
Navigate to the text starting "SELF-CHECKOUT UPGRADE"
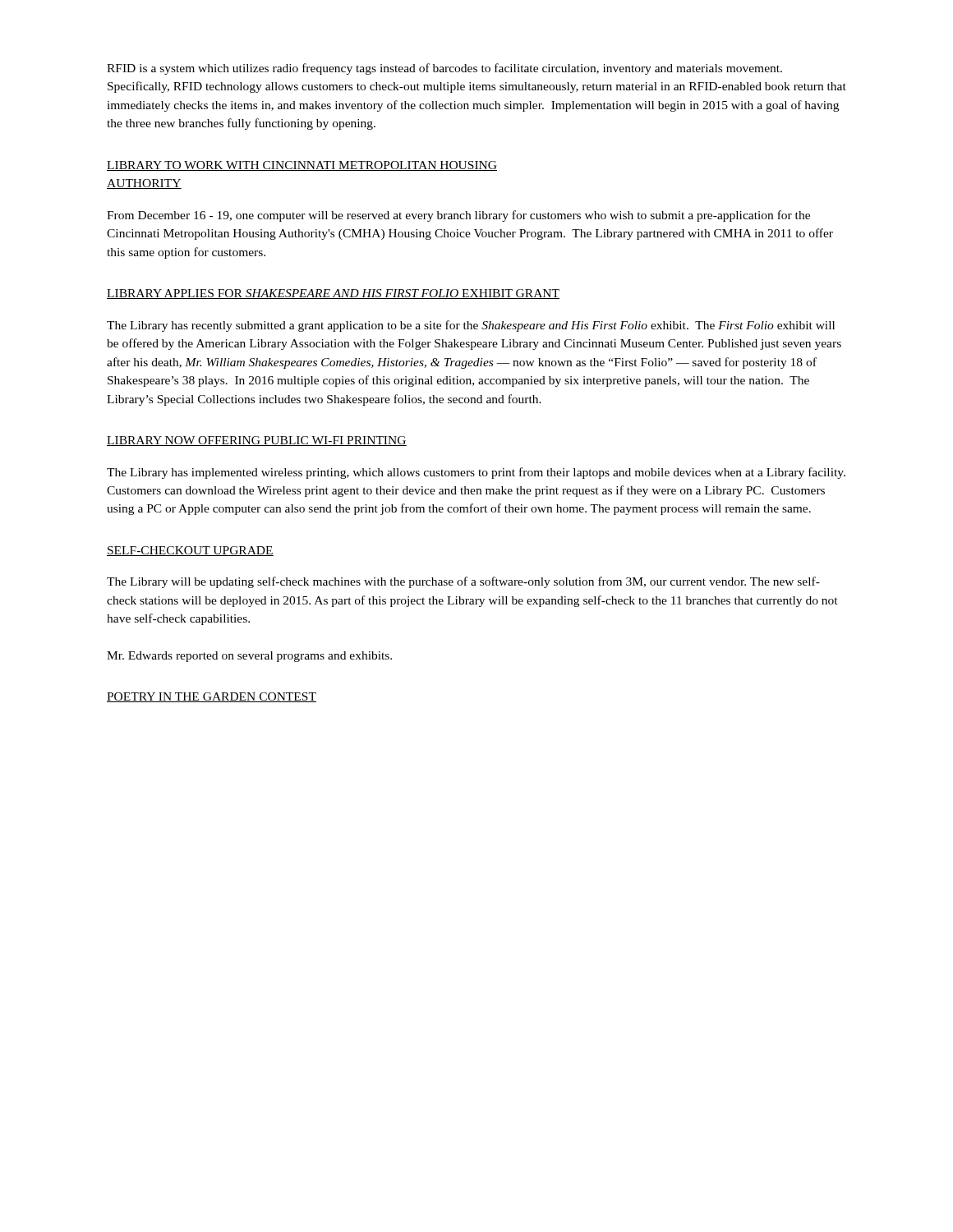pyautogui.click(x=190, y=551)
